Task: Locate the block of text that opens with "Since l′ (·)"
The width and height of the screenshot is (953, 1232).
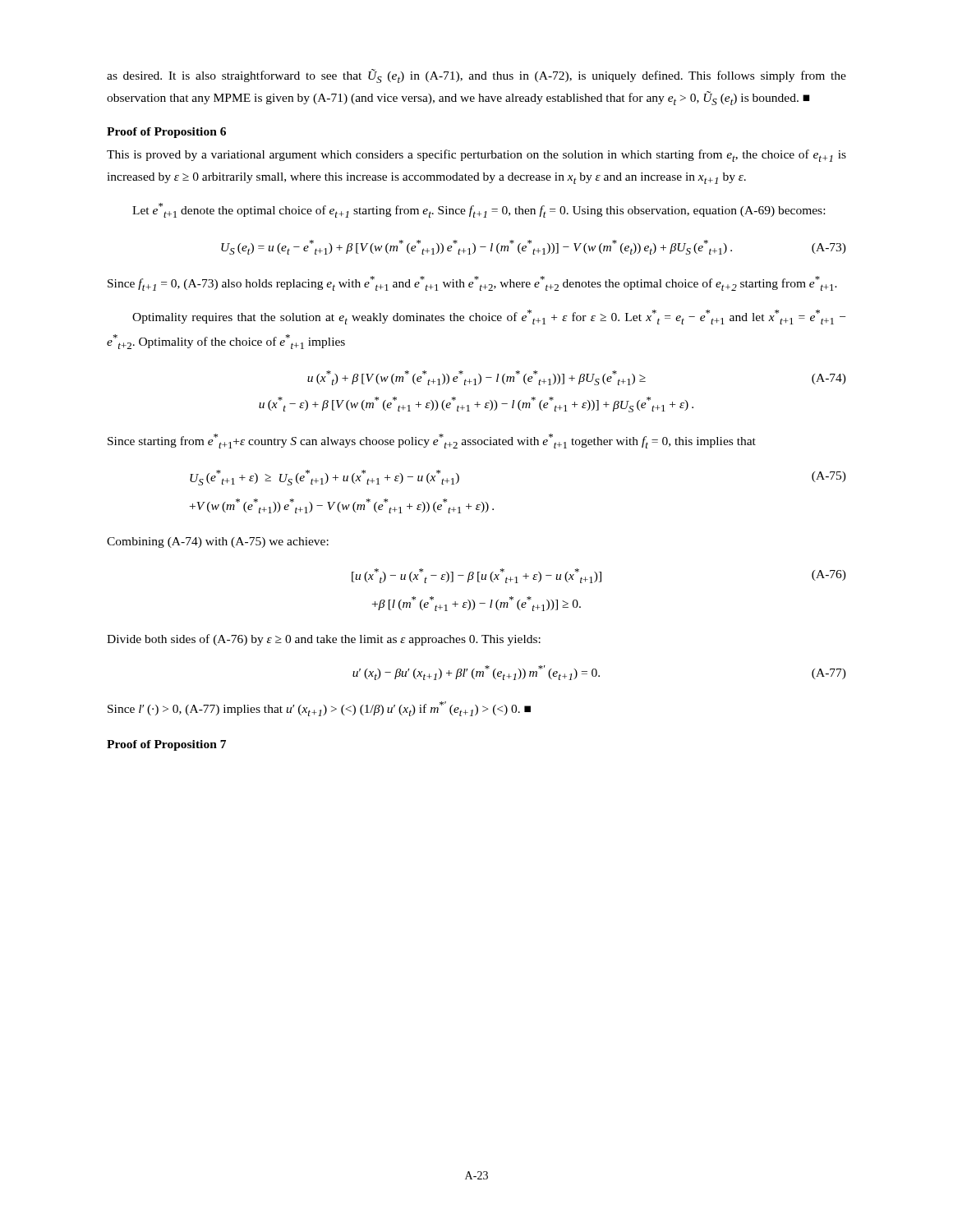Action: point(476,709)
